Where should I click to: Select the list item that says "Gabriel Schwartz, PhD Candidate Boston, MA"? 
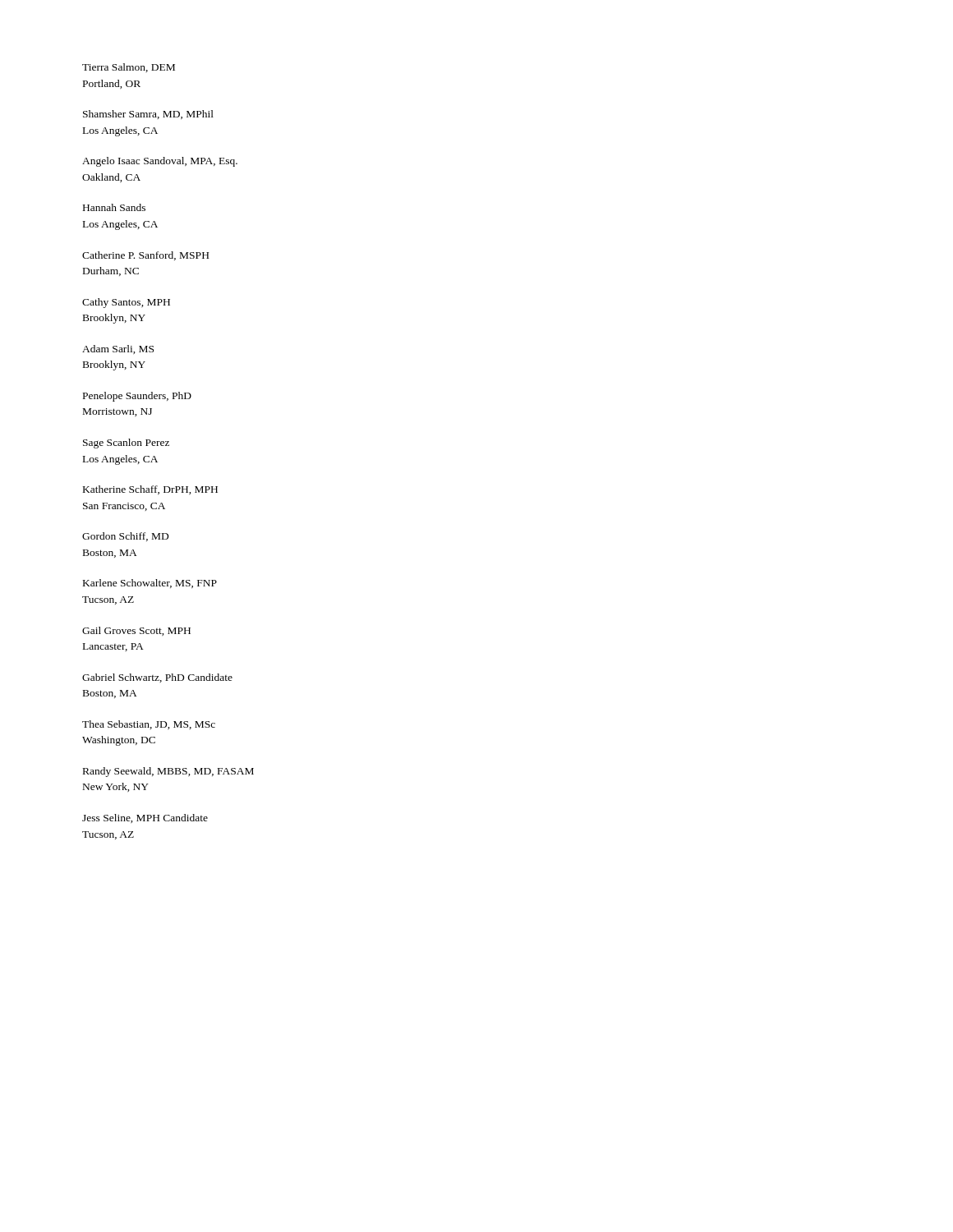point(157,685)
